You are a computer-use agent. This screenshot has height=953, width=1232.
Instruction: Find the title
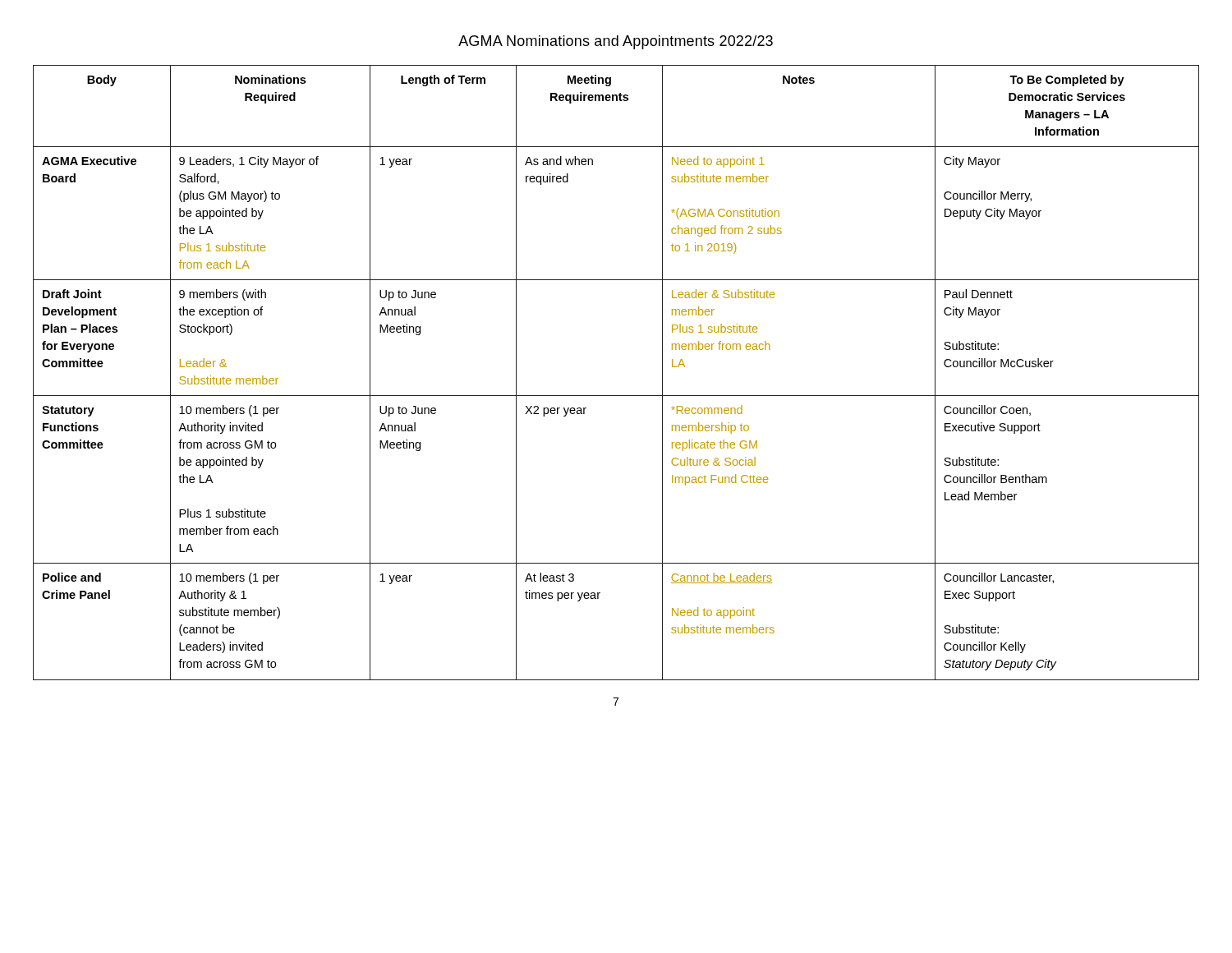[616, 41]
